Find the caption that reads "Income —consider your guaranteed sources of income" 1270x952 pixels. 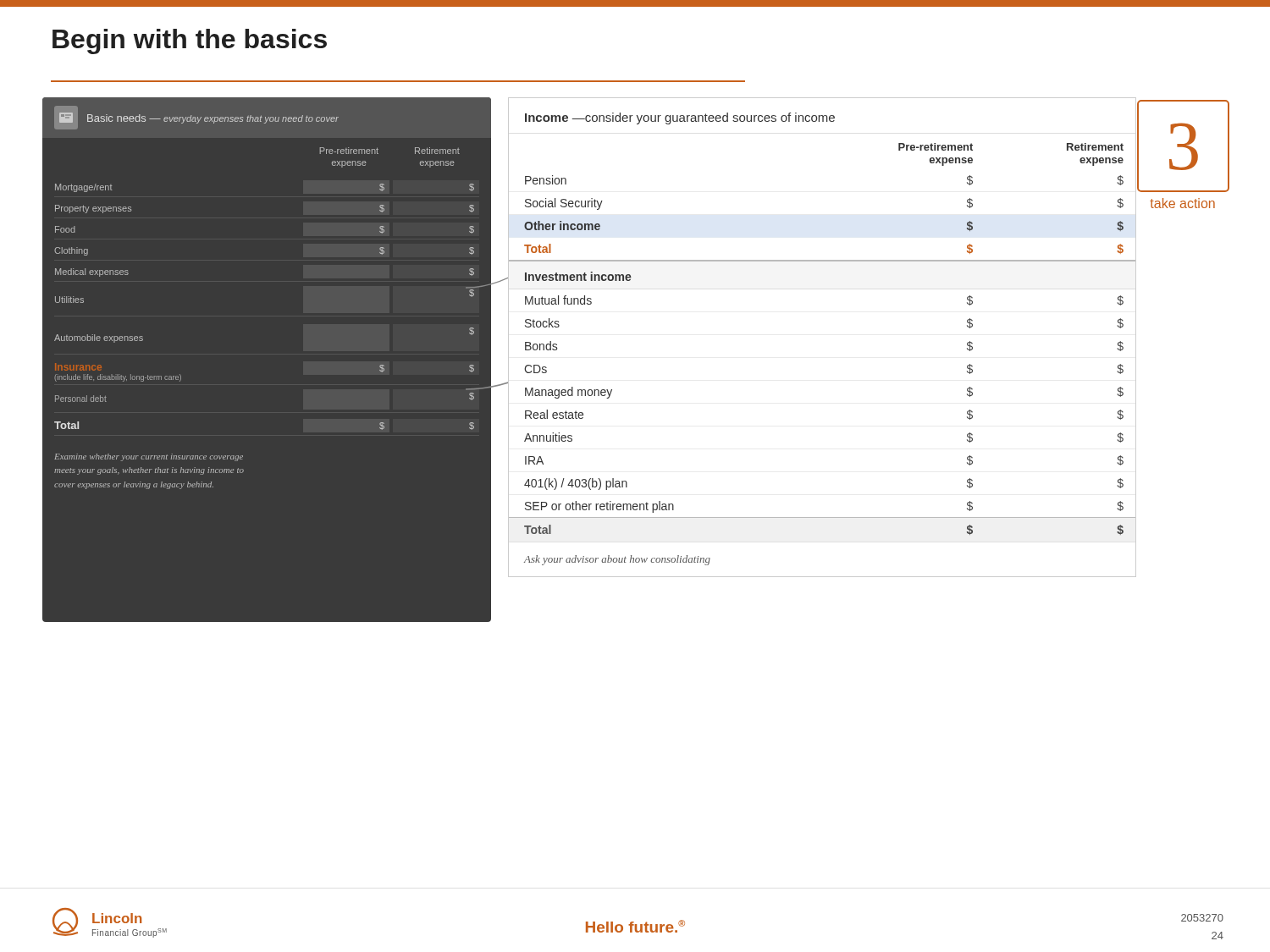pos(680,117)
